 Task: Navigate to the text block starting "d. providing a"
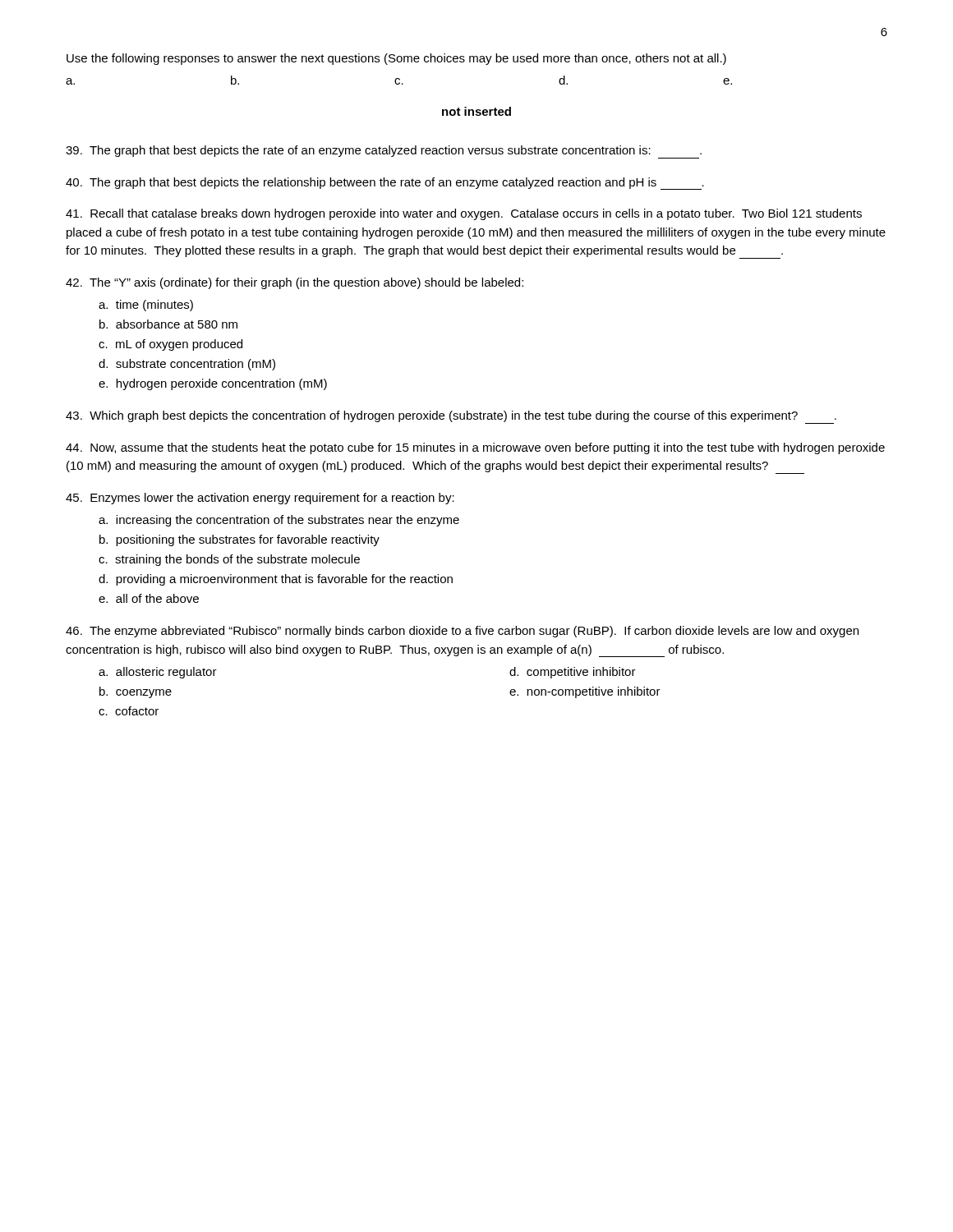click(x=276, y=579)
